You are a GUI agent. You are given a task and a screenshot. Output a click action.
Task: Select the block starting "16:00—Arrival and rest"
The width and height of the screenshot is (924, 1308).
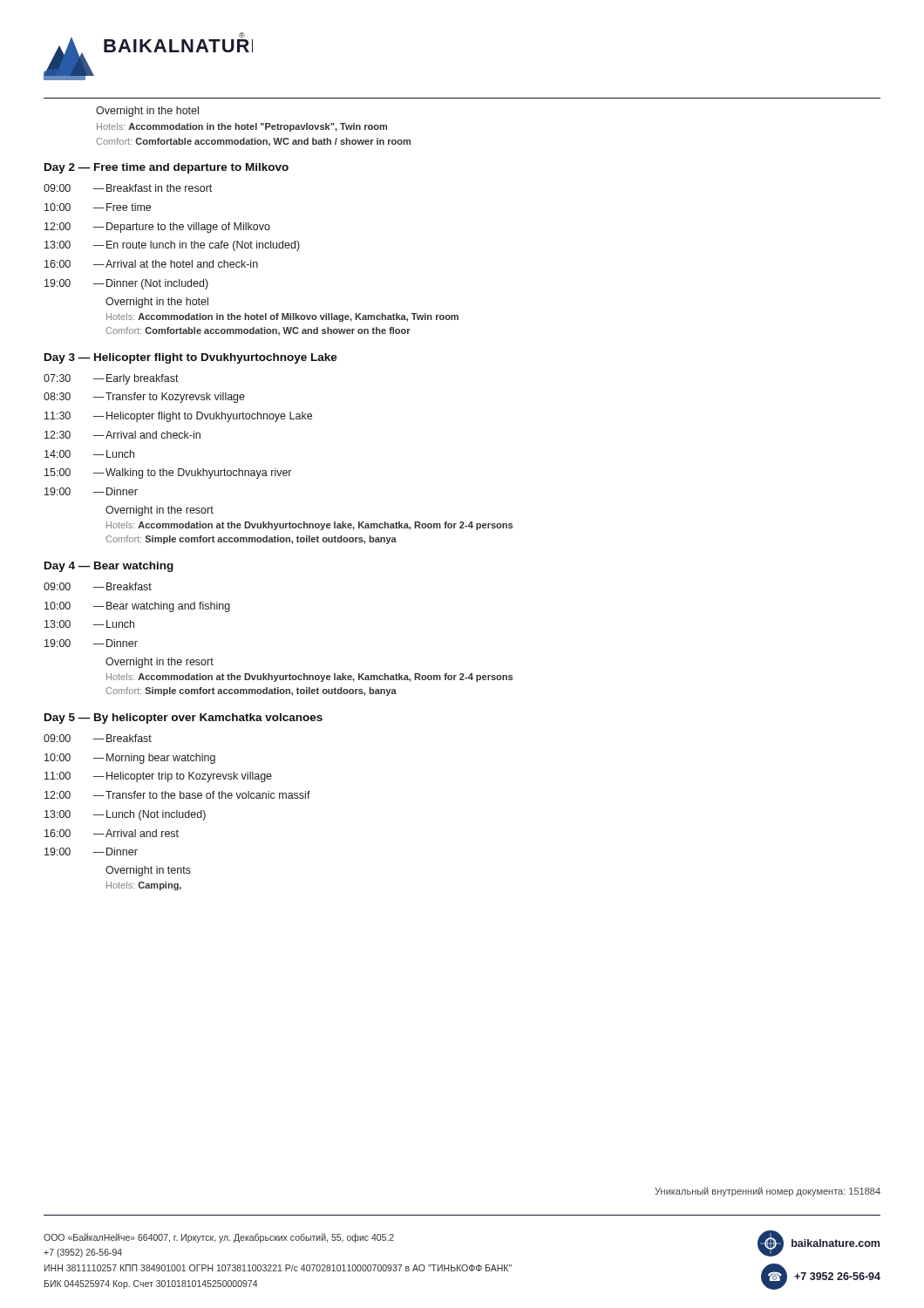[x=112, y=833]
